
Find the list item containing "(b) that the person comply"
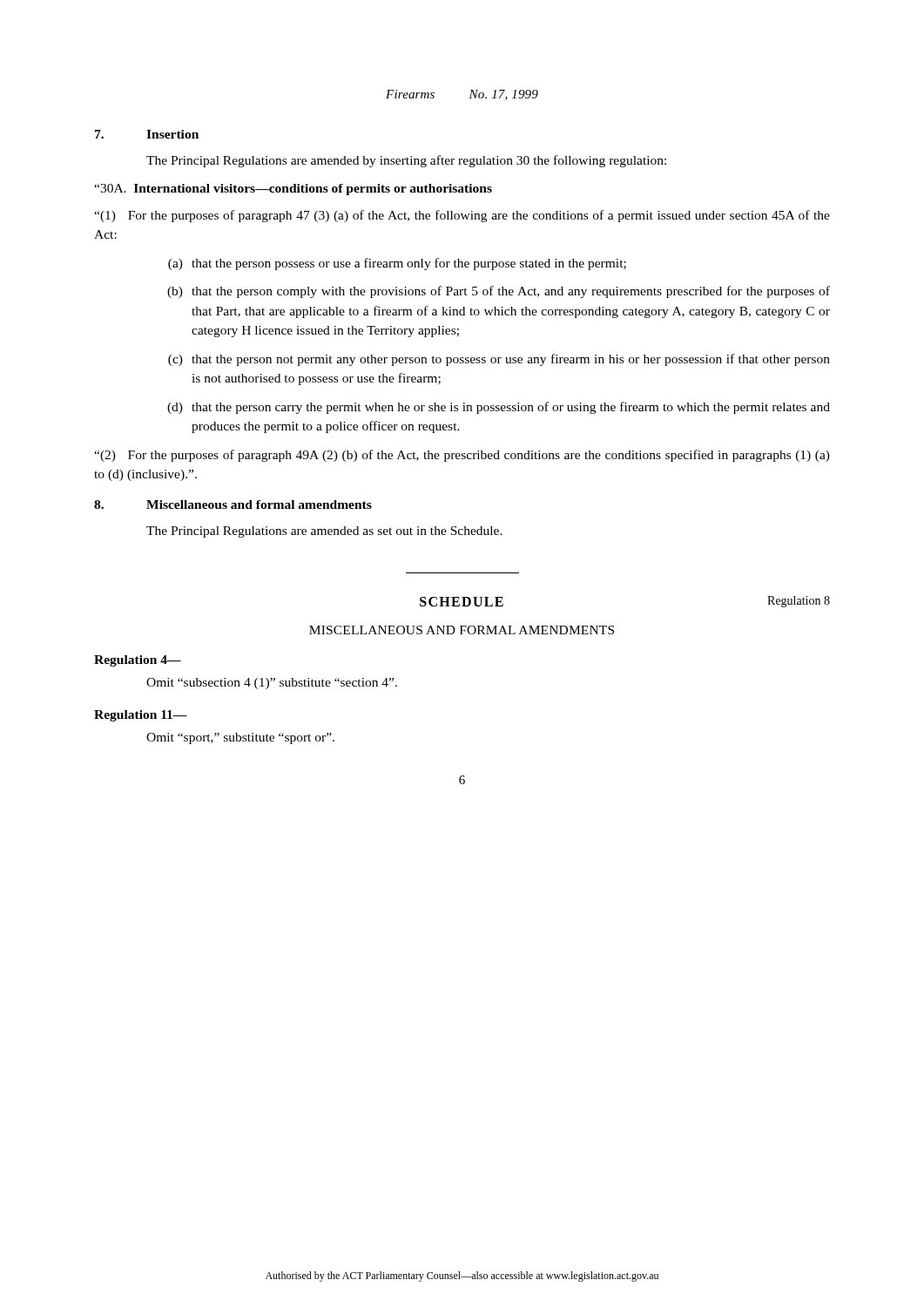click(x=488, y=311)
